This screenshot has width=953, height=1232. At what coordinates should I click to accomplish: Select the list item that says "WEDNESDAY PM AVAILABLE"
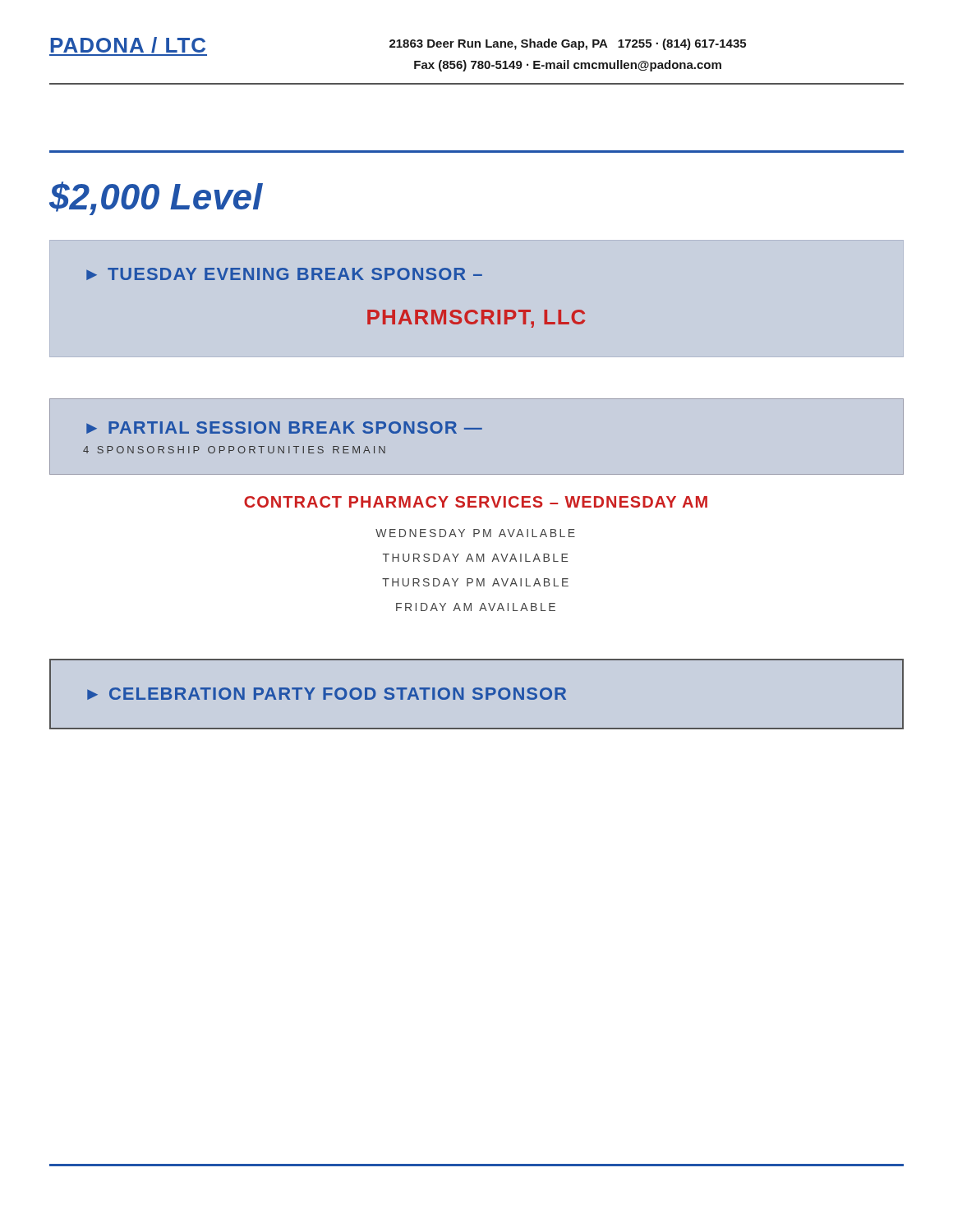point(476,533)
